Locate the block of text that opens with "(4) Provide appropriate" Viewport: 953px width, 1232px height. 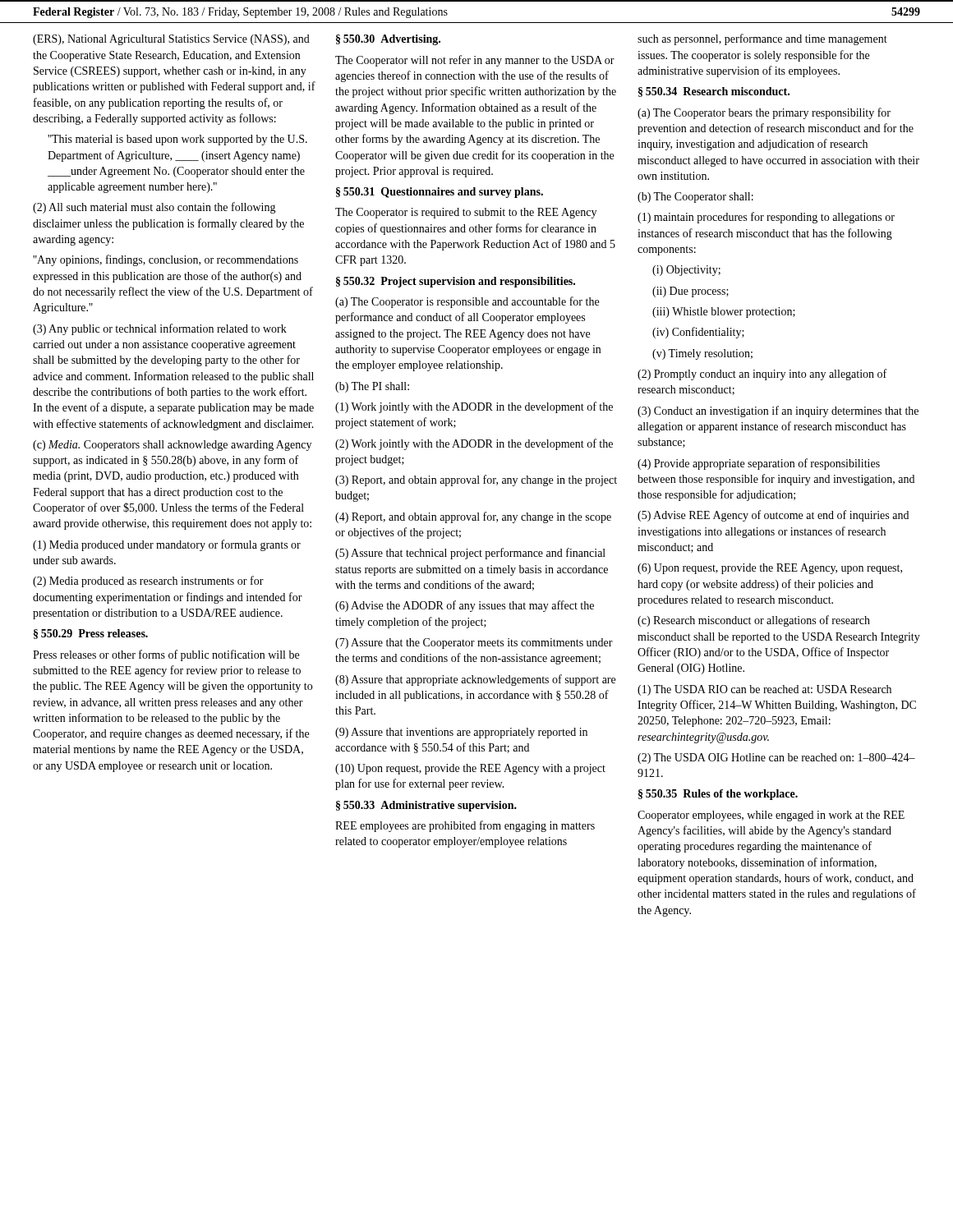point(779,479)
